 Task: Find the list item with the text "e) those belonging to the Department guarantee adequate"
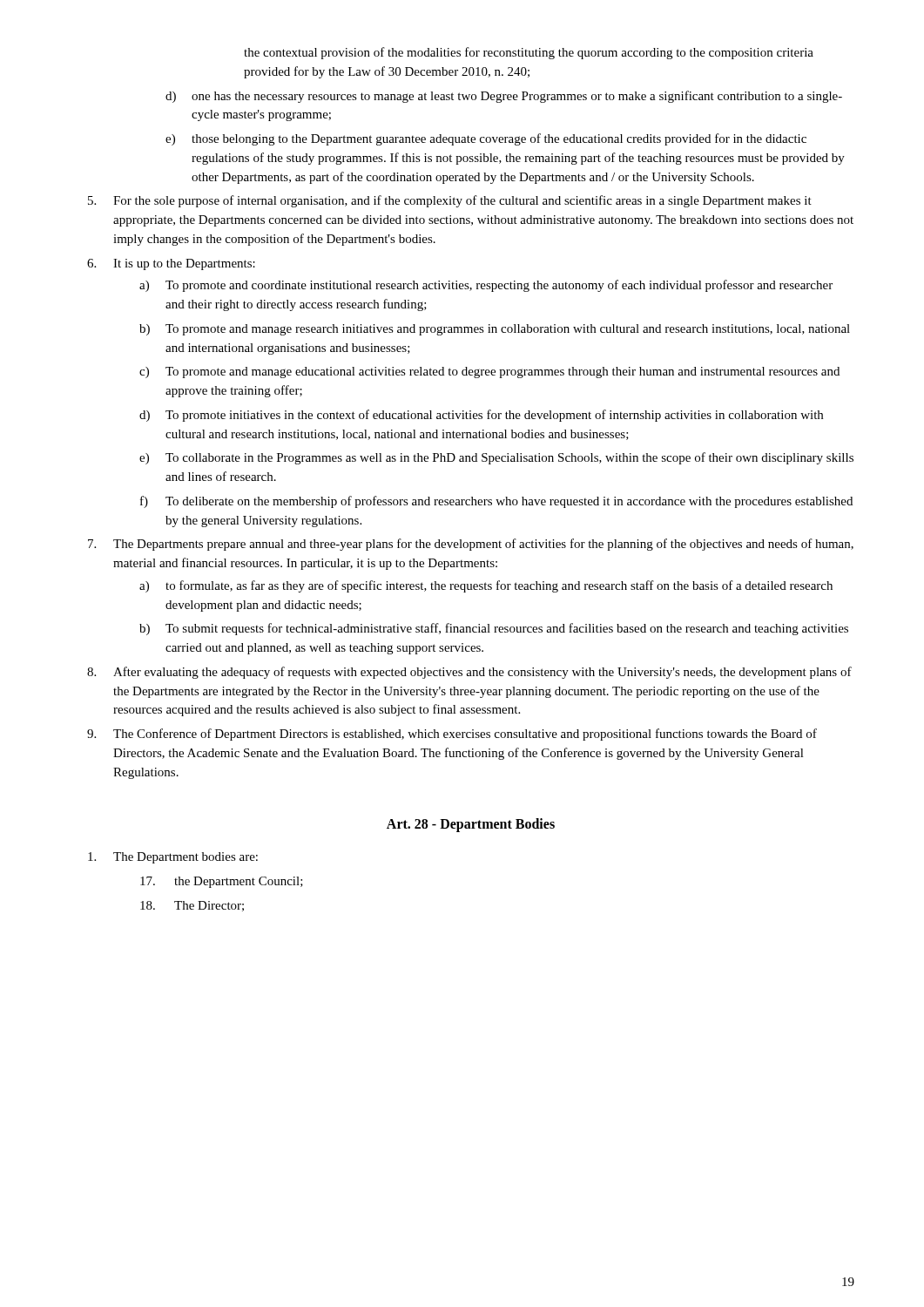510,158
